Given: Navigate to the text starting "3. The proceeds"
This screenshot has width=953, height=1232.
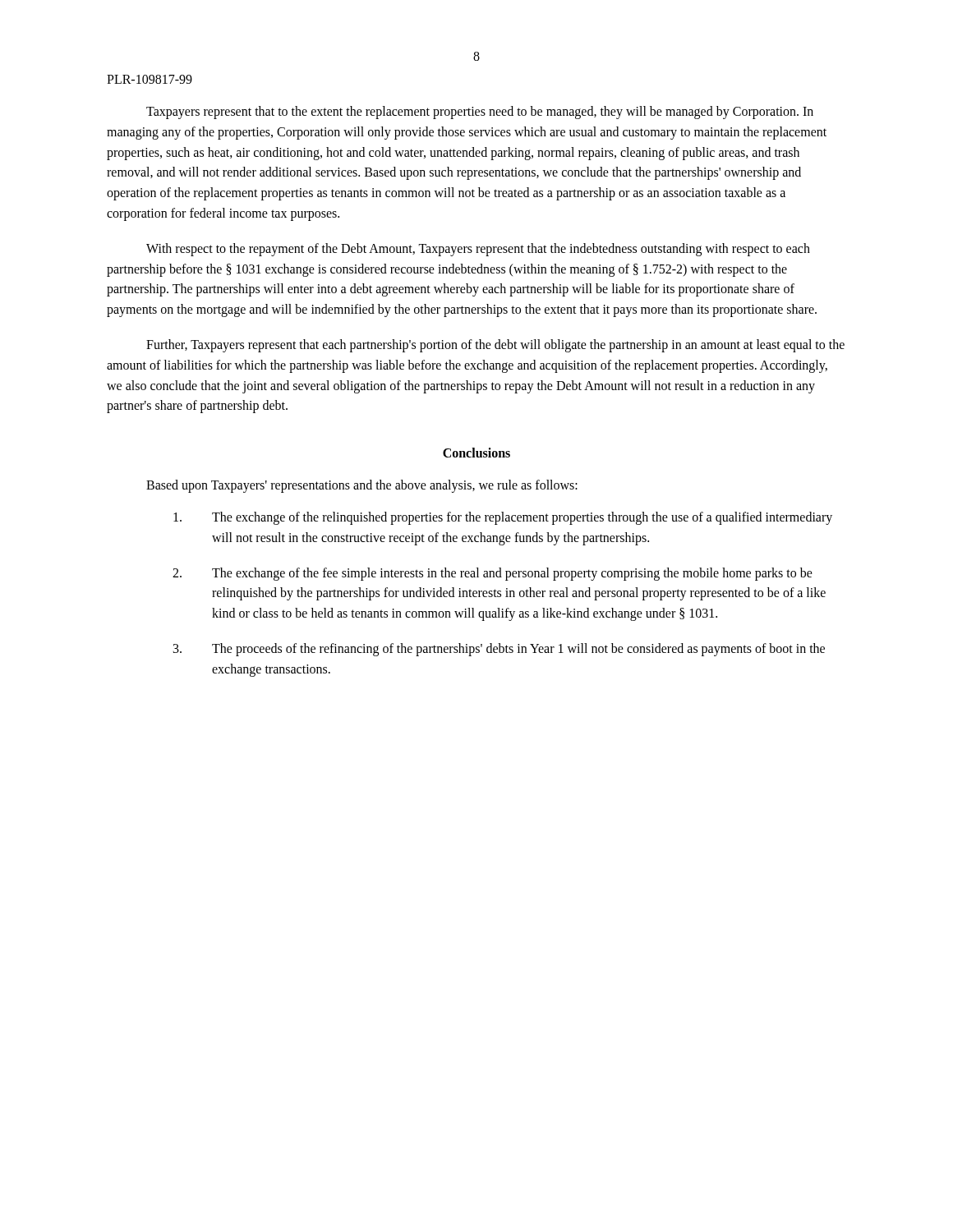Looking at the screenshot, I should [x=509, y=659].
